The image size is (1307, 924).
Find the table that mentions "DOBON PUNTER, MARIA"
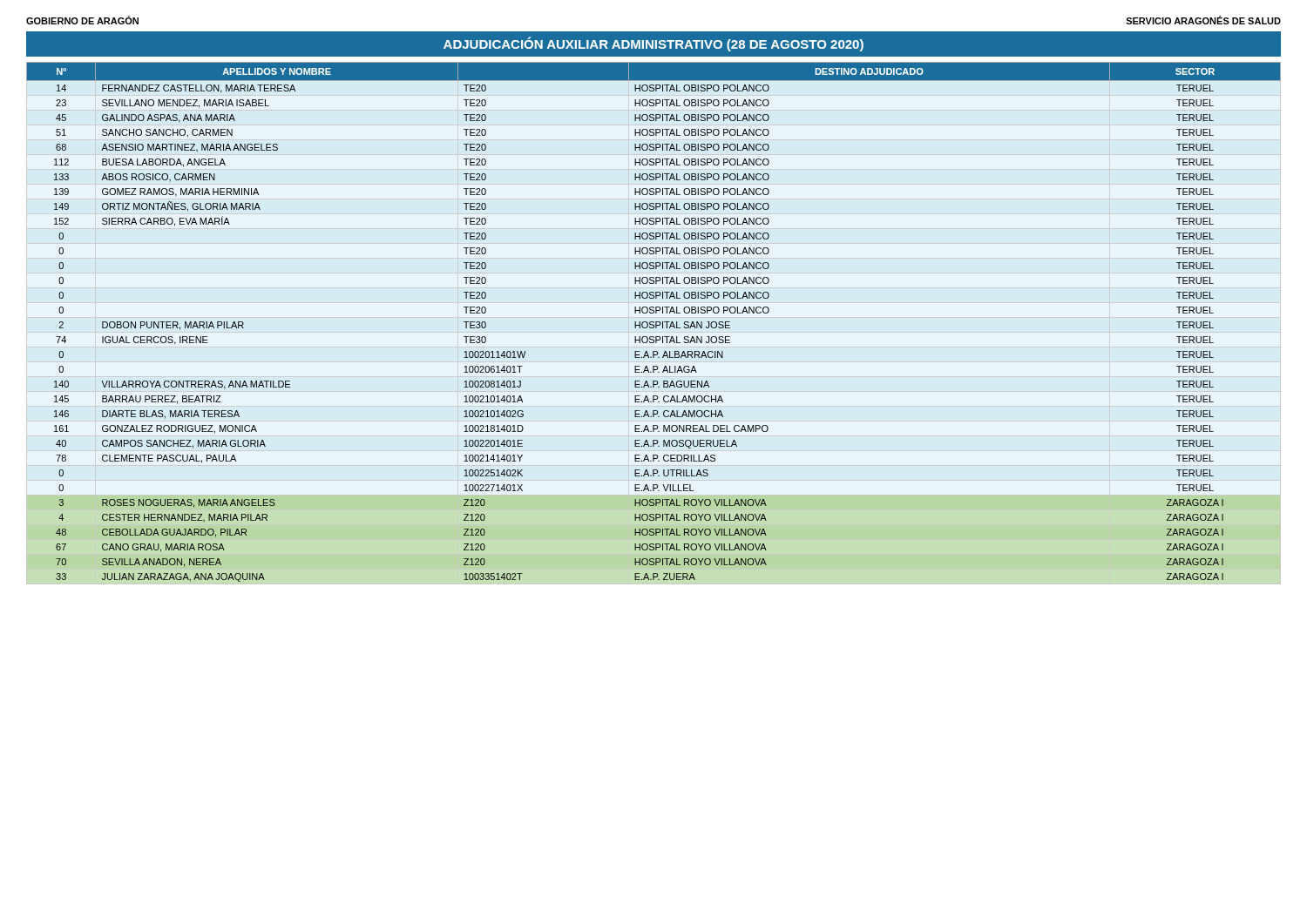654,323
